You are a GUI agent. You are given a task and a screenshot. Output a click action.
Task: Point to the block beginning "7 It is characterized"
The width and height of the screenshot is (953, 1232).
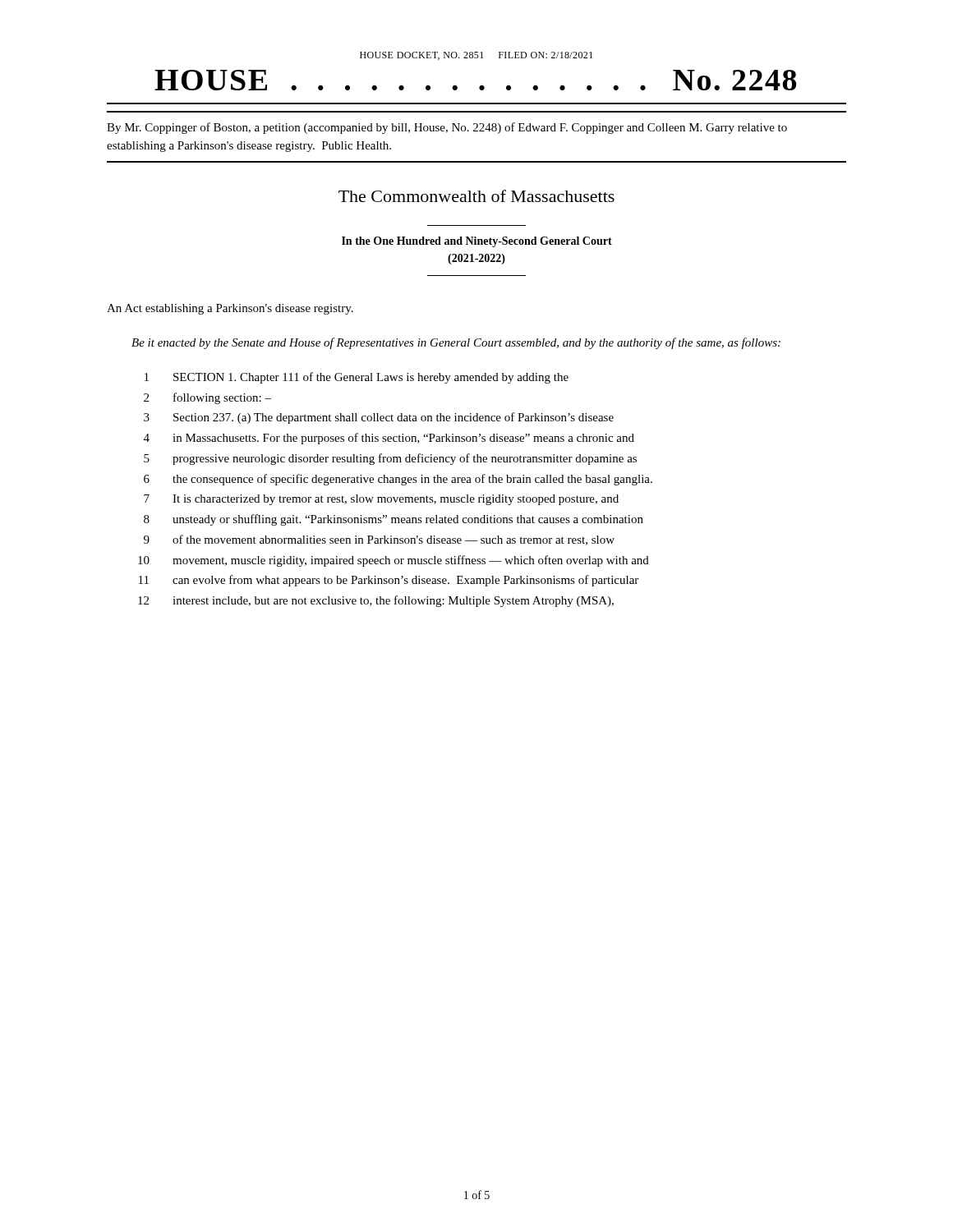[x=476, y=499]
